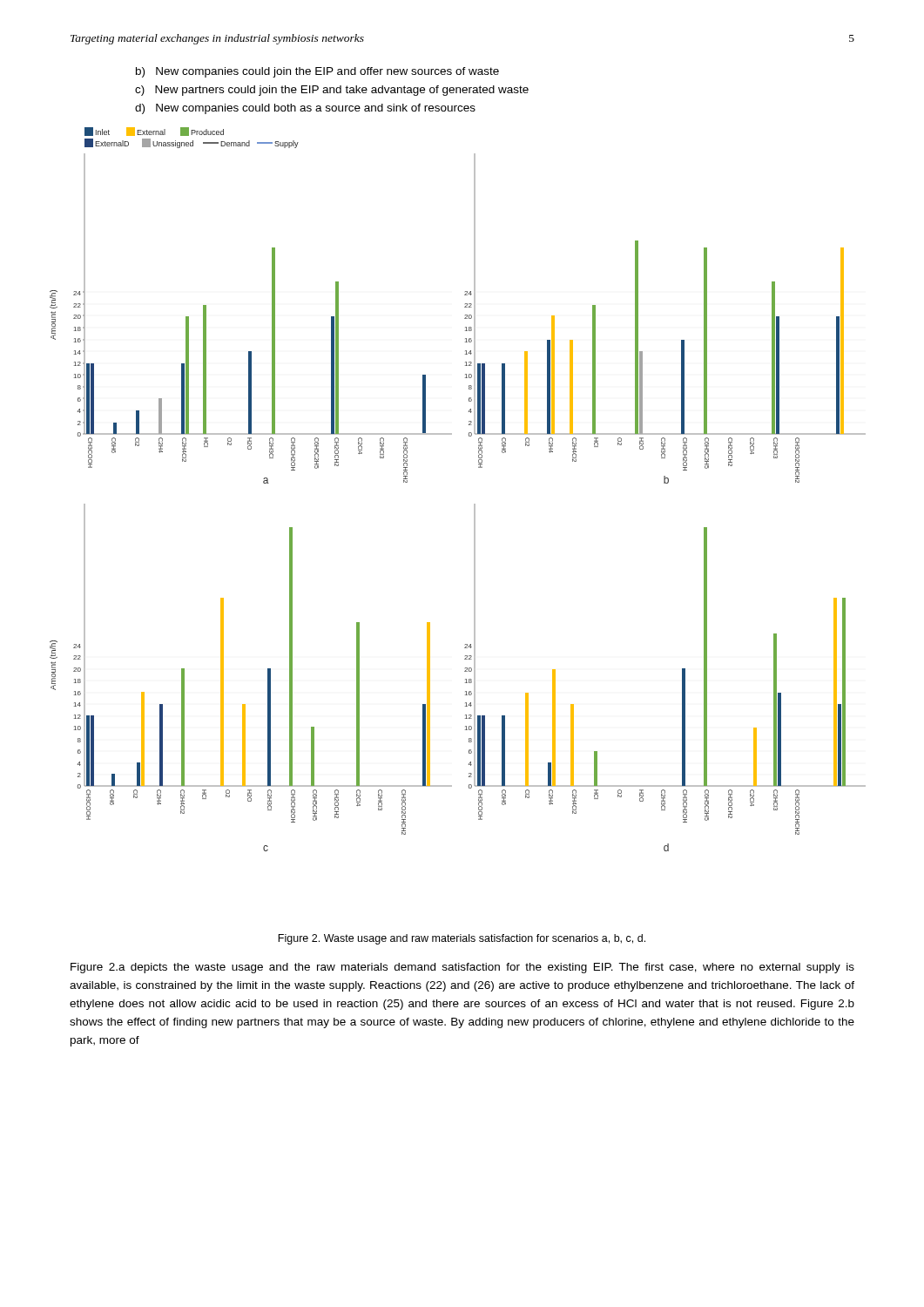Point to the block beginning "Figure 2.a depicts the"
Screen dimensions: 1307x924
pyautogui.click(x=462, y=1003)
